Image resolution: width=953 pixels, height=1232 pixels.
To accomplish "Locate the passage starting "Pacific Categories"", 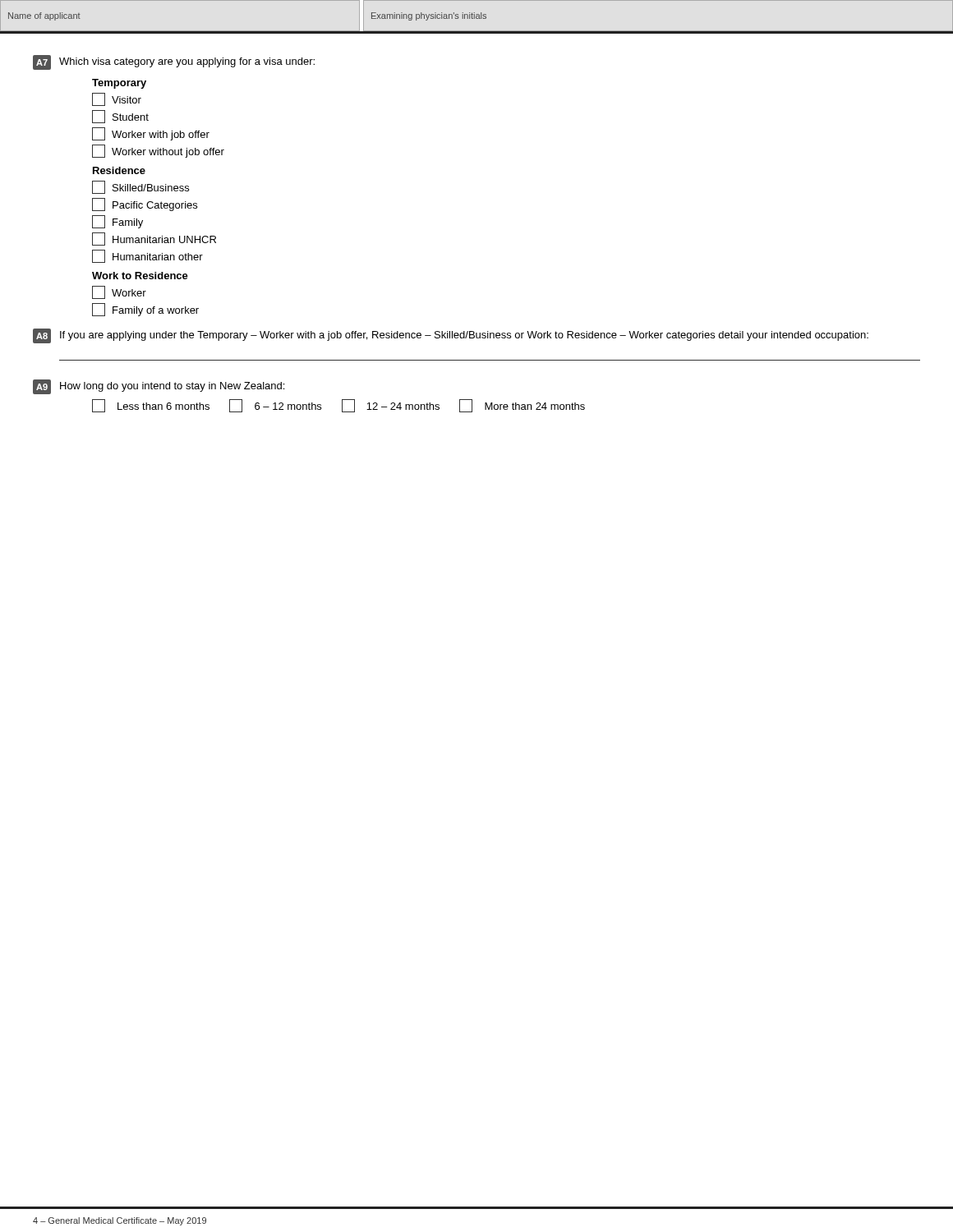I will 145,205.
